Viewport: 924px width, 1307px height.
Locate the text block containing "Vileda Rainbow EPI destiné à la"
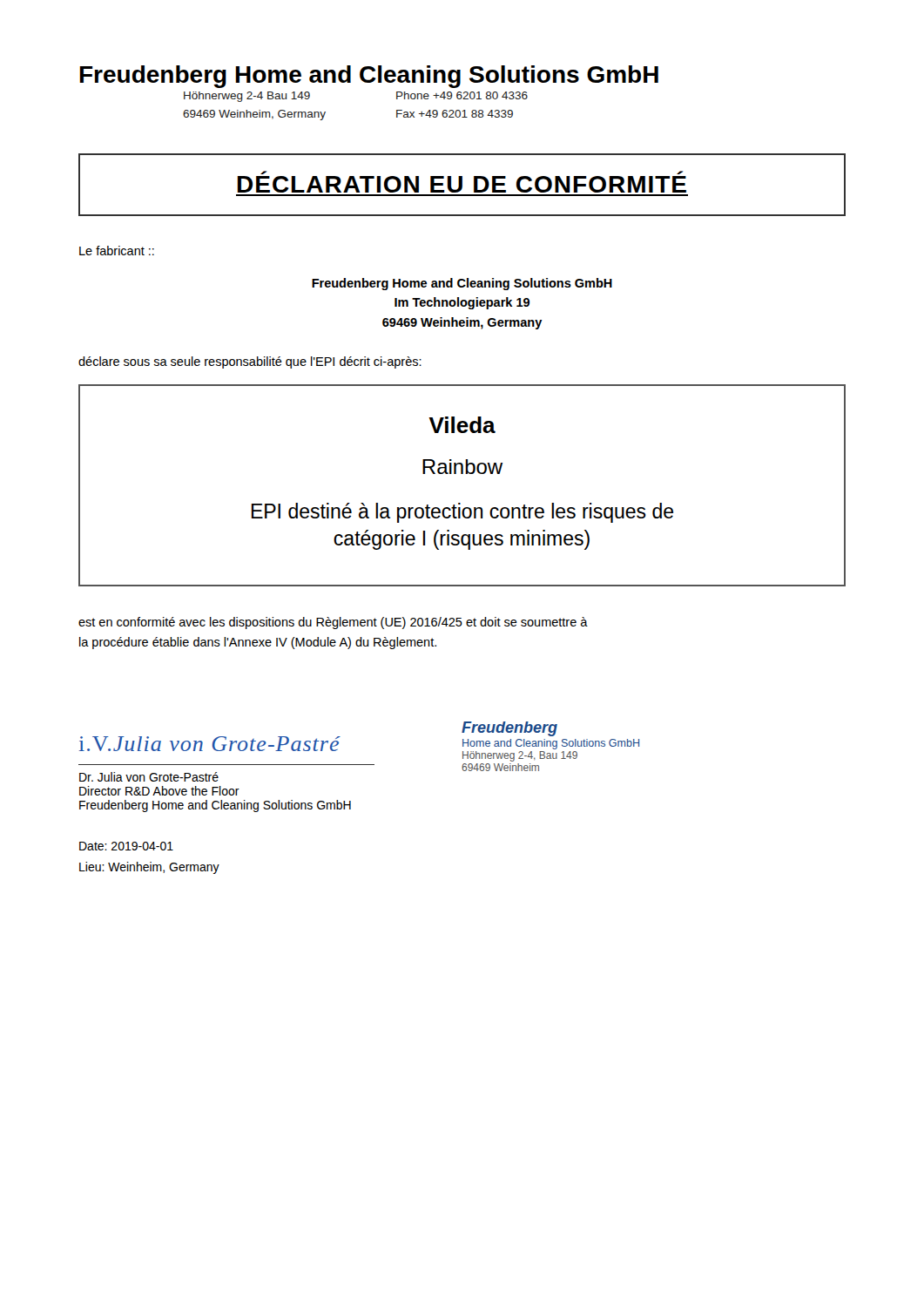coord(462,485)
